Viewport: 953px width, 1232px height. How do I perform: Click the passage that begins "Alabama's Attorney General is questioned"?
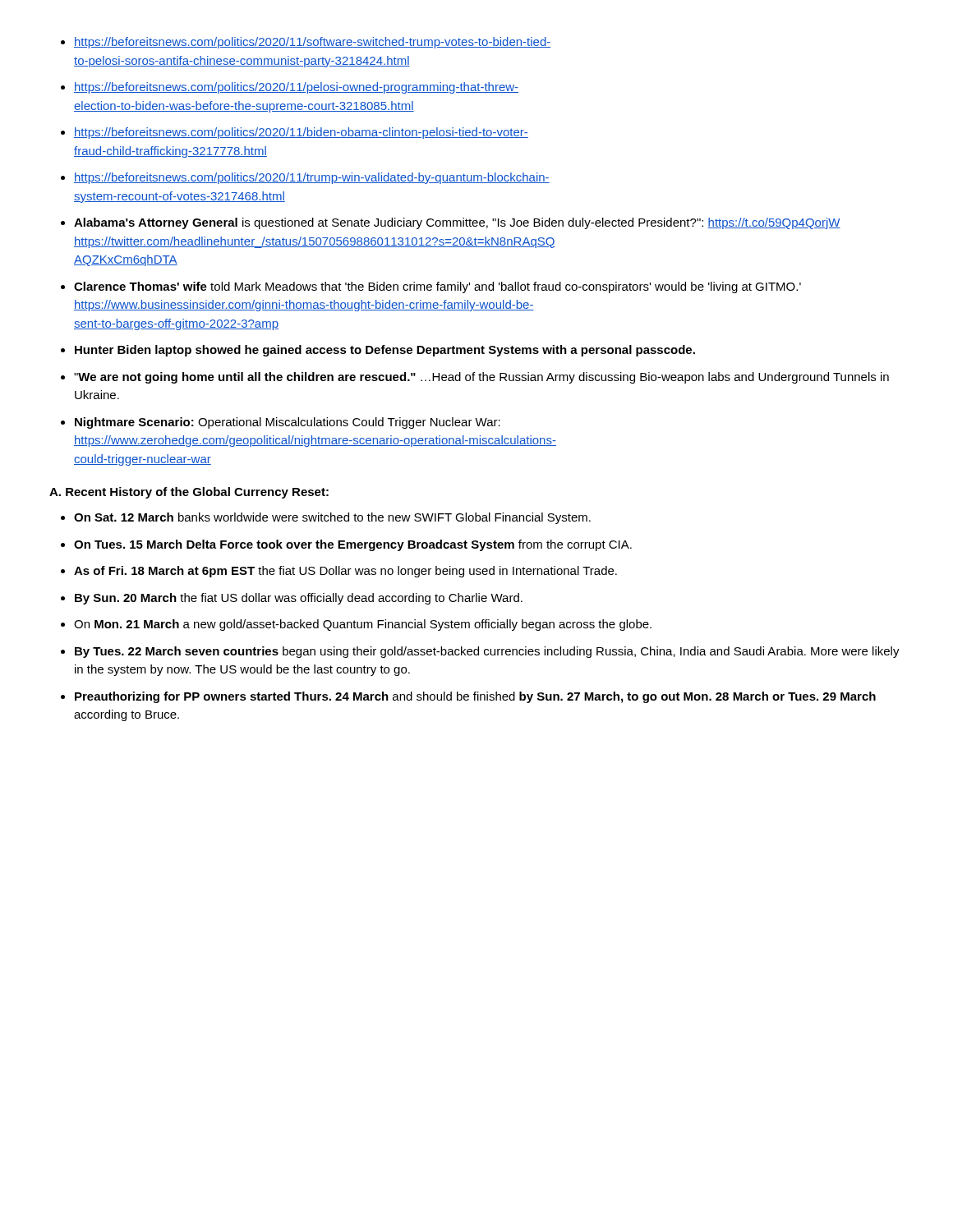click(x=457, y=241)
